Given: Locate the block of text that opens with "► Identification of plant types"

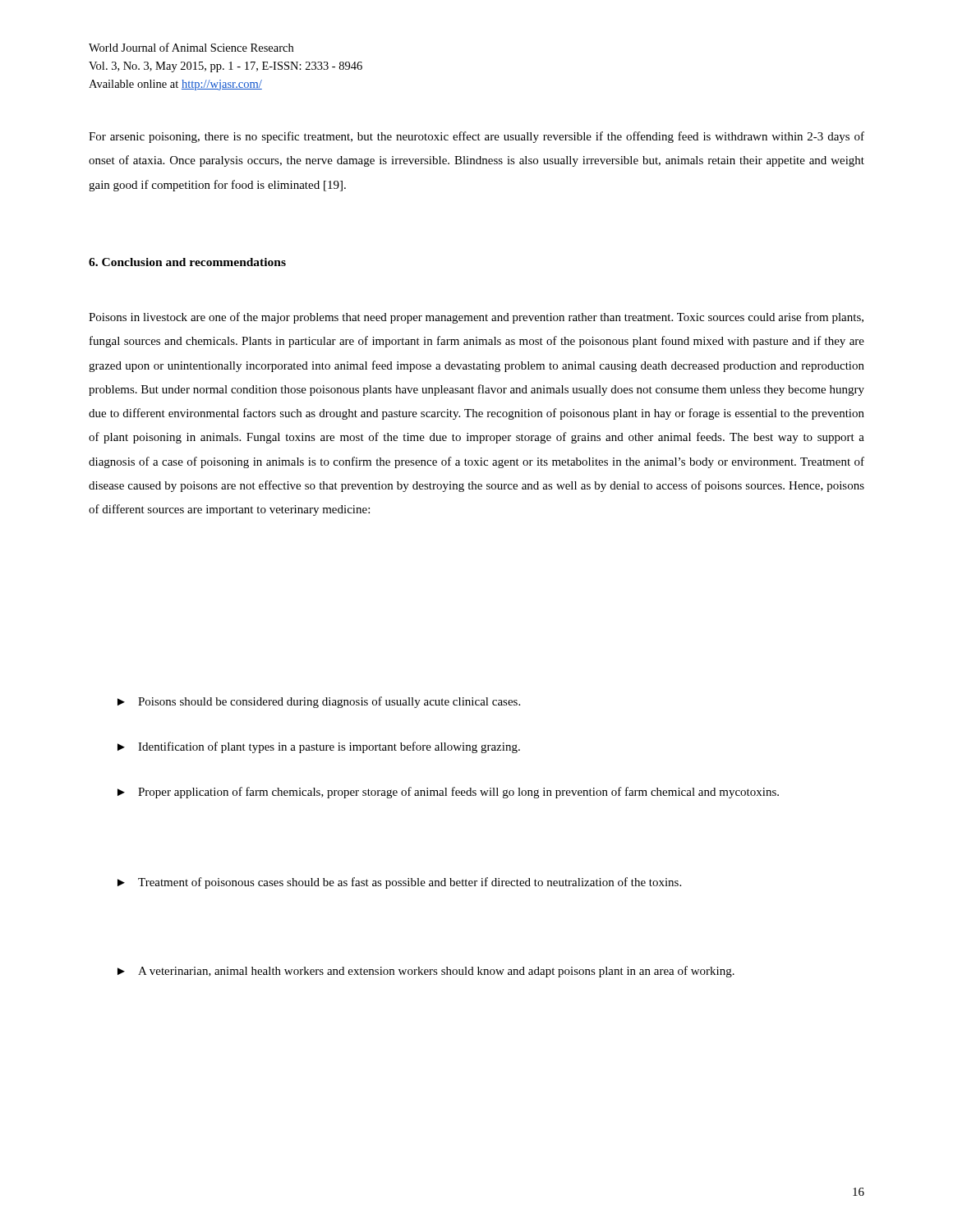Looking at the screenshot, I should click(x=318, y=747).
